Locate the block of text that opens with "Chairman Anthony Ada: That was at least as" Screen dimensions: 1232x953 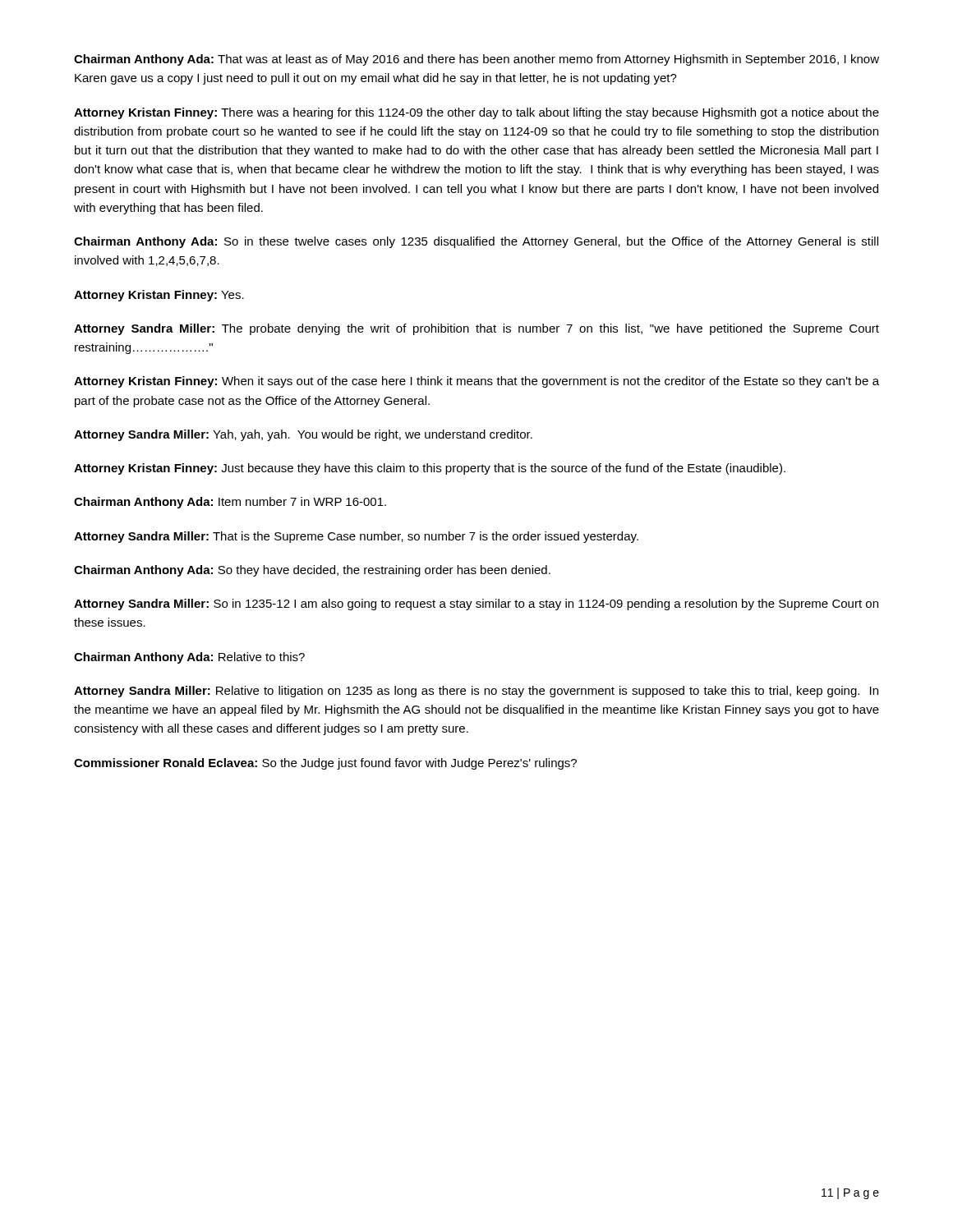click(476, 68)
